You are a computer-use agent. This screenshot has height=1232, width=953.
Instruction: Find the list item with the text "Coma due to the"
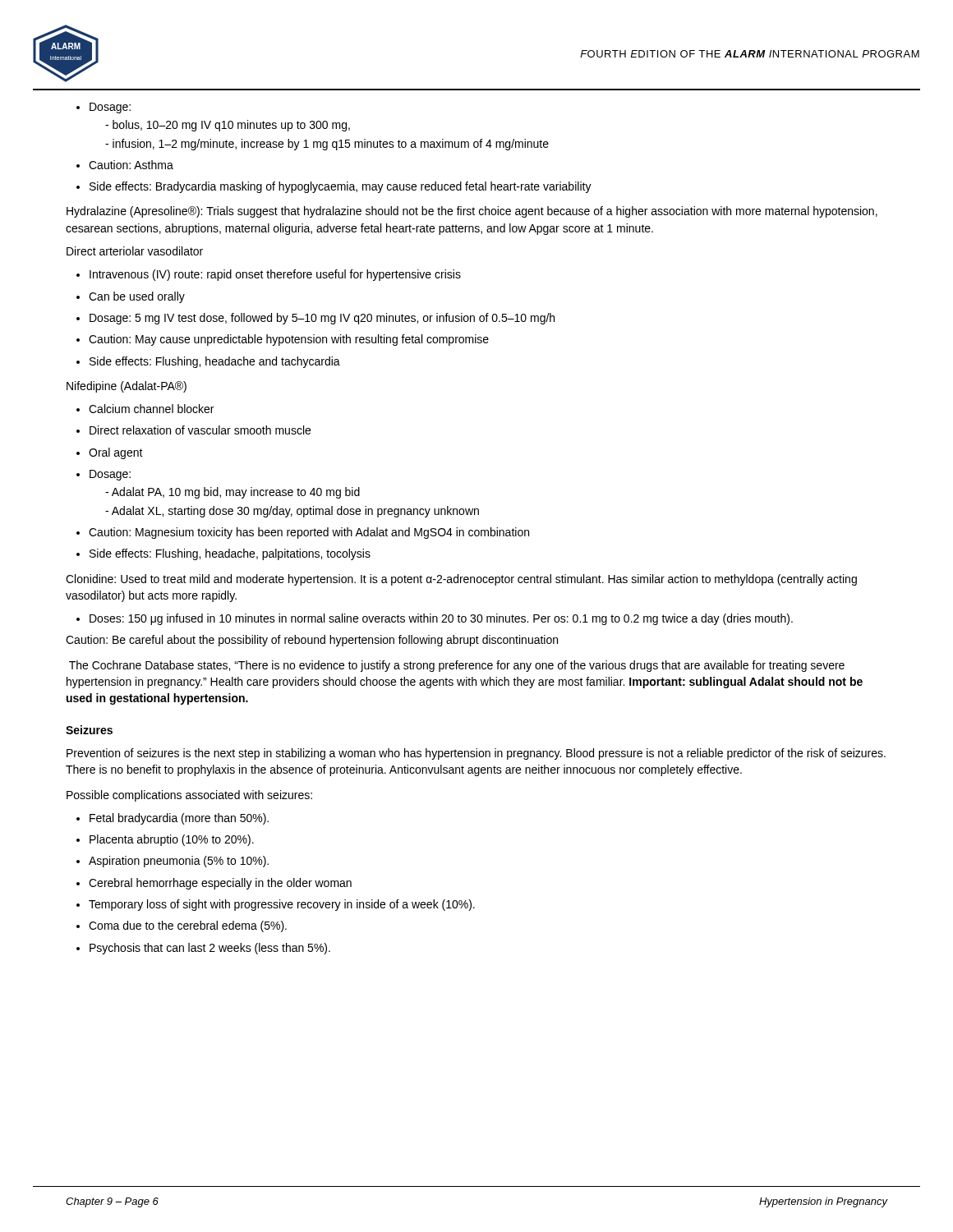(x=182, y=926)
